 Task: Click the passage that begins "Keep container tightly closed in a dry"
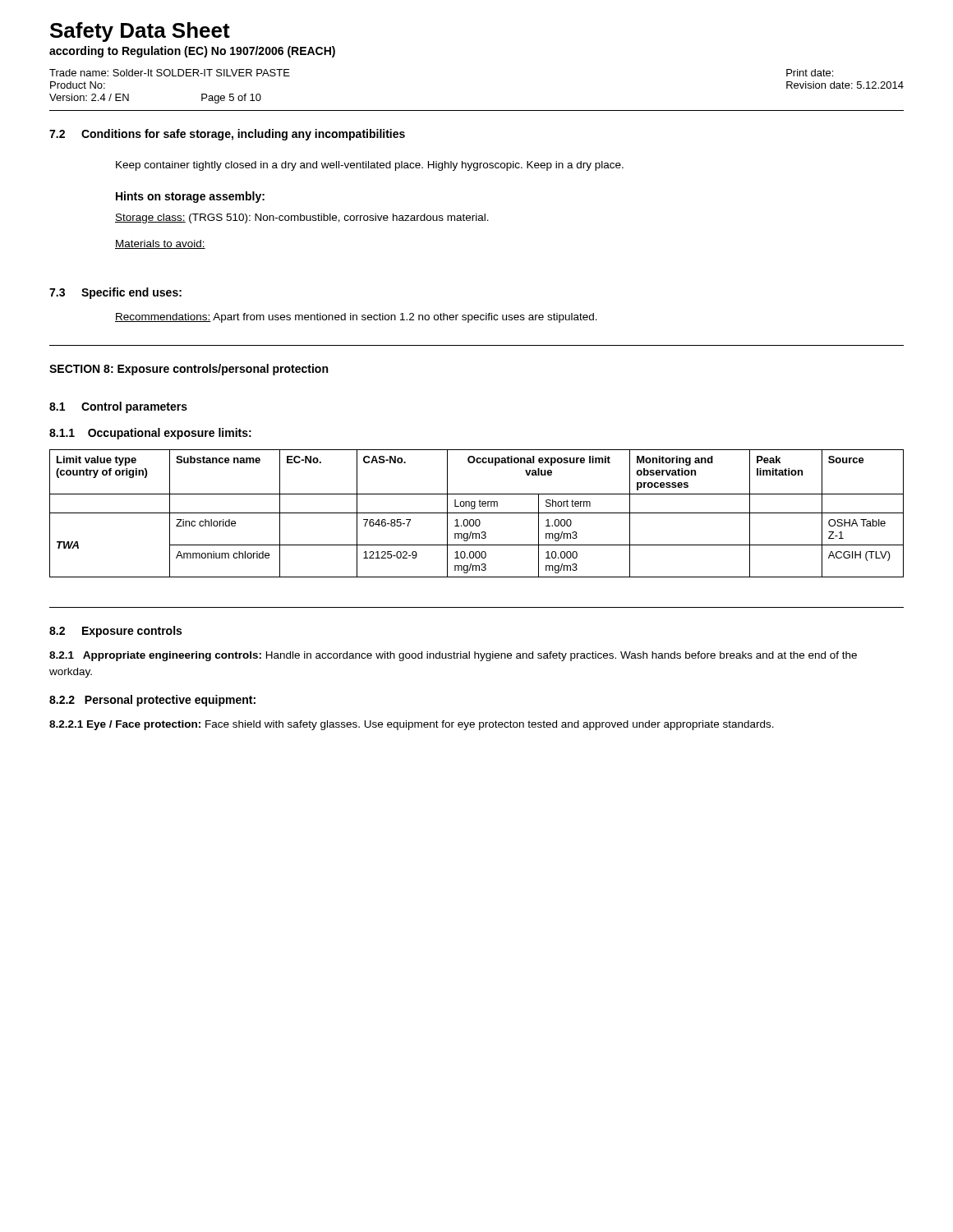497,165
